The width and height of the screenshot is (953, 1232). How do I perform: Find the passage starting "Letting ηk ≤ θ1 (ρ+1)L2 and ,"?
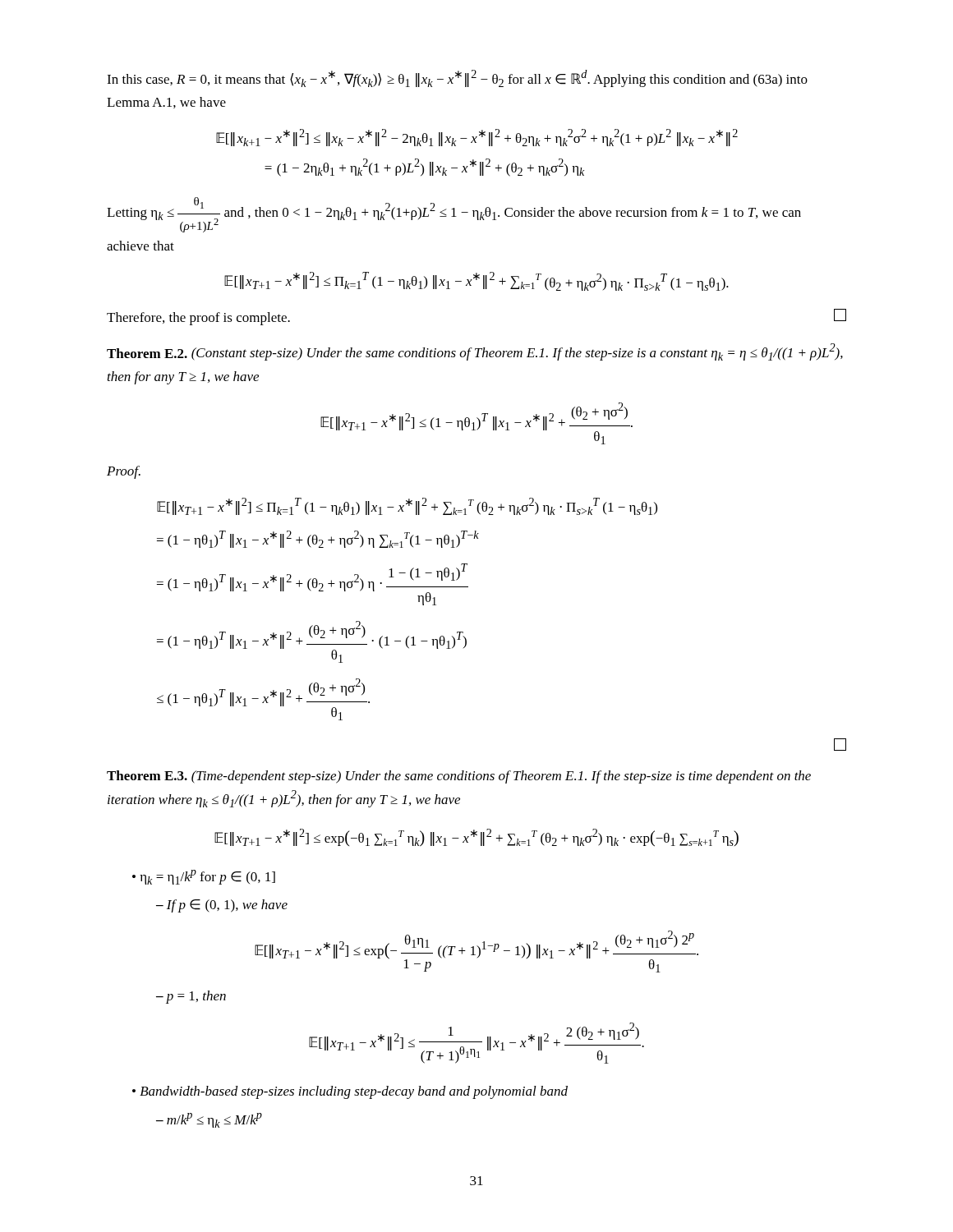454,223
